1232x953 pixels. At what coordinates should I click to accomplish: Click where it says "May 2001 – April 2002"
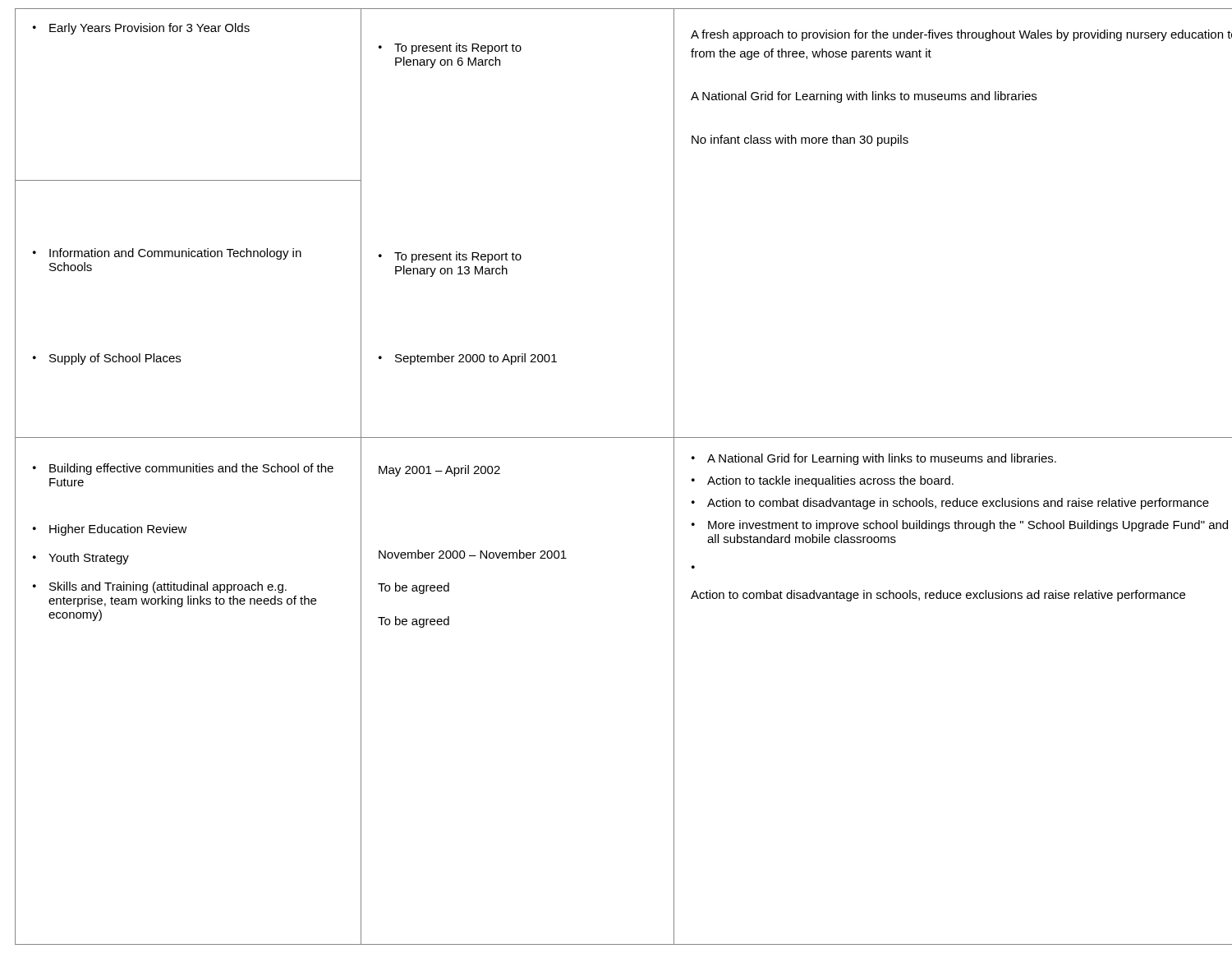pos(439,470)
